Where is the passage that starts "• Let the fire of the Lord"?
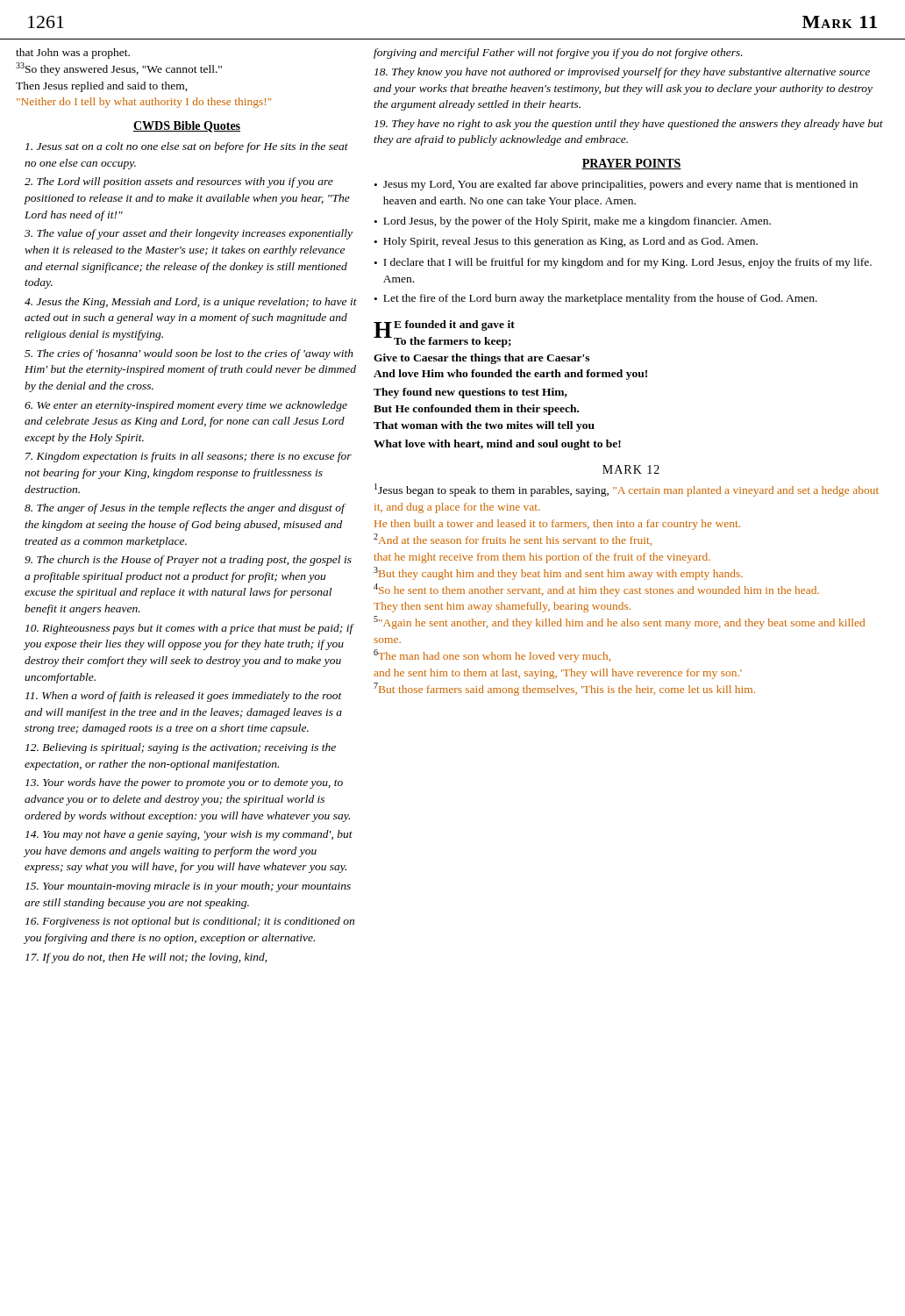This screenshot has height=1316, width=905. coord(596,299)
